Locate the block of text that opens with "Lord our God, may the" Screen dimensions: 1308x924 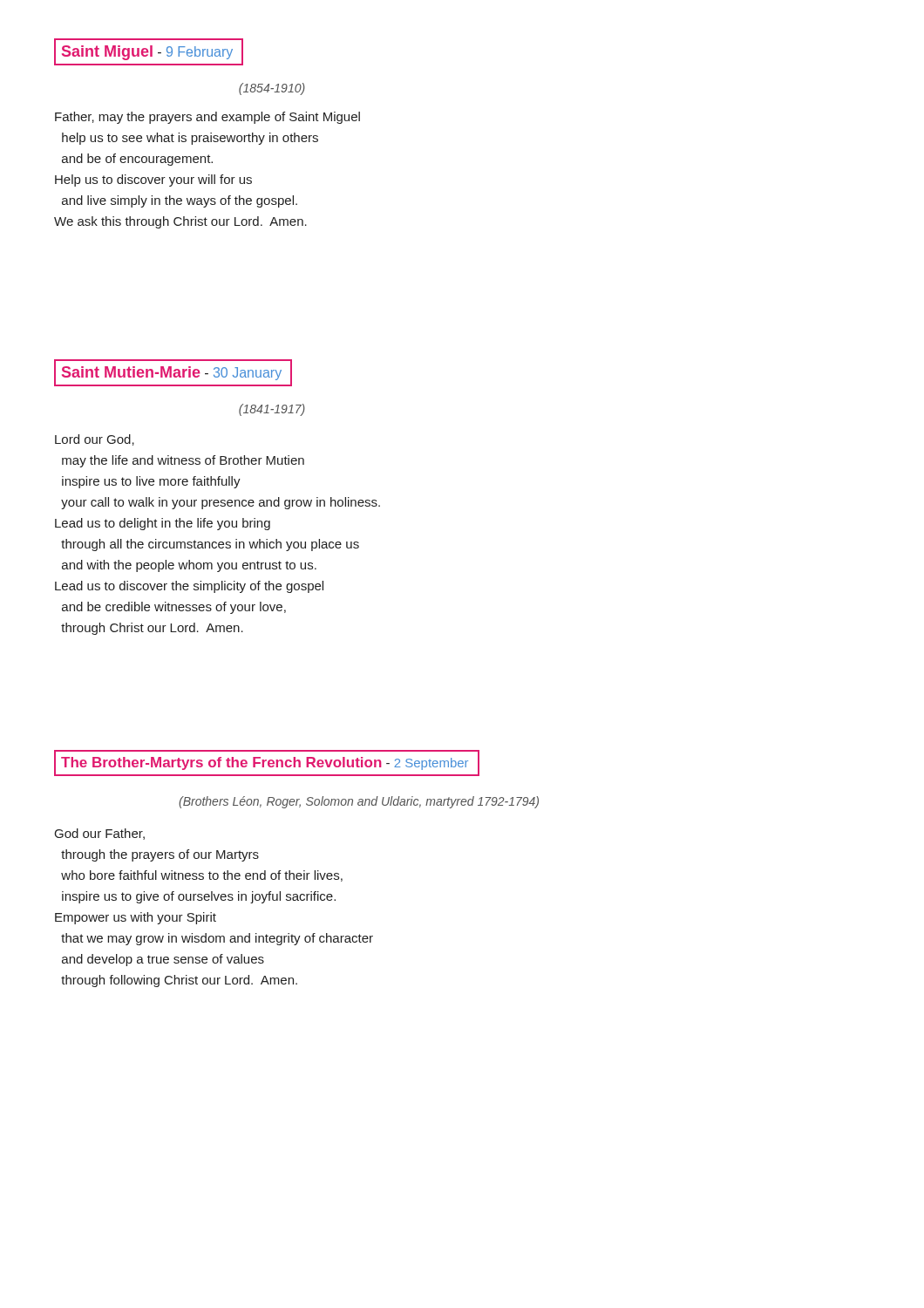(218, 533)
